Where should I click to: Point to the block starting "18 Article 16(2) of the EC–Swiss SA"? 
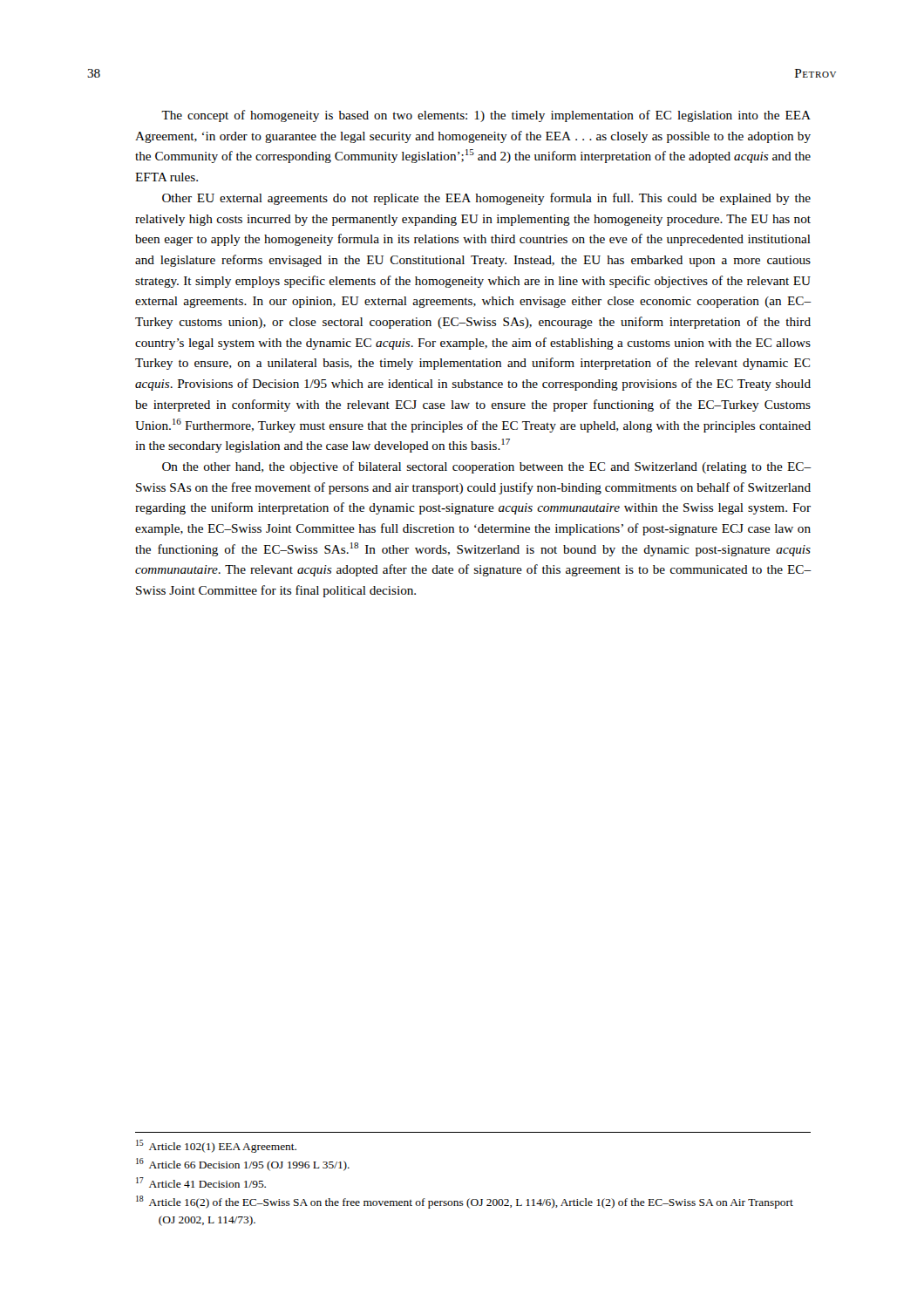(x=464, y=1210)
